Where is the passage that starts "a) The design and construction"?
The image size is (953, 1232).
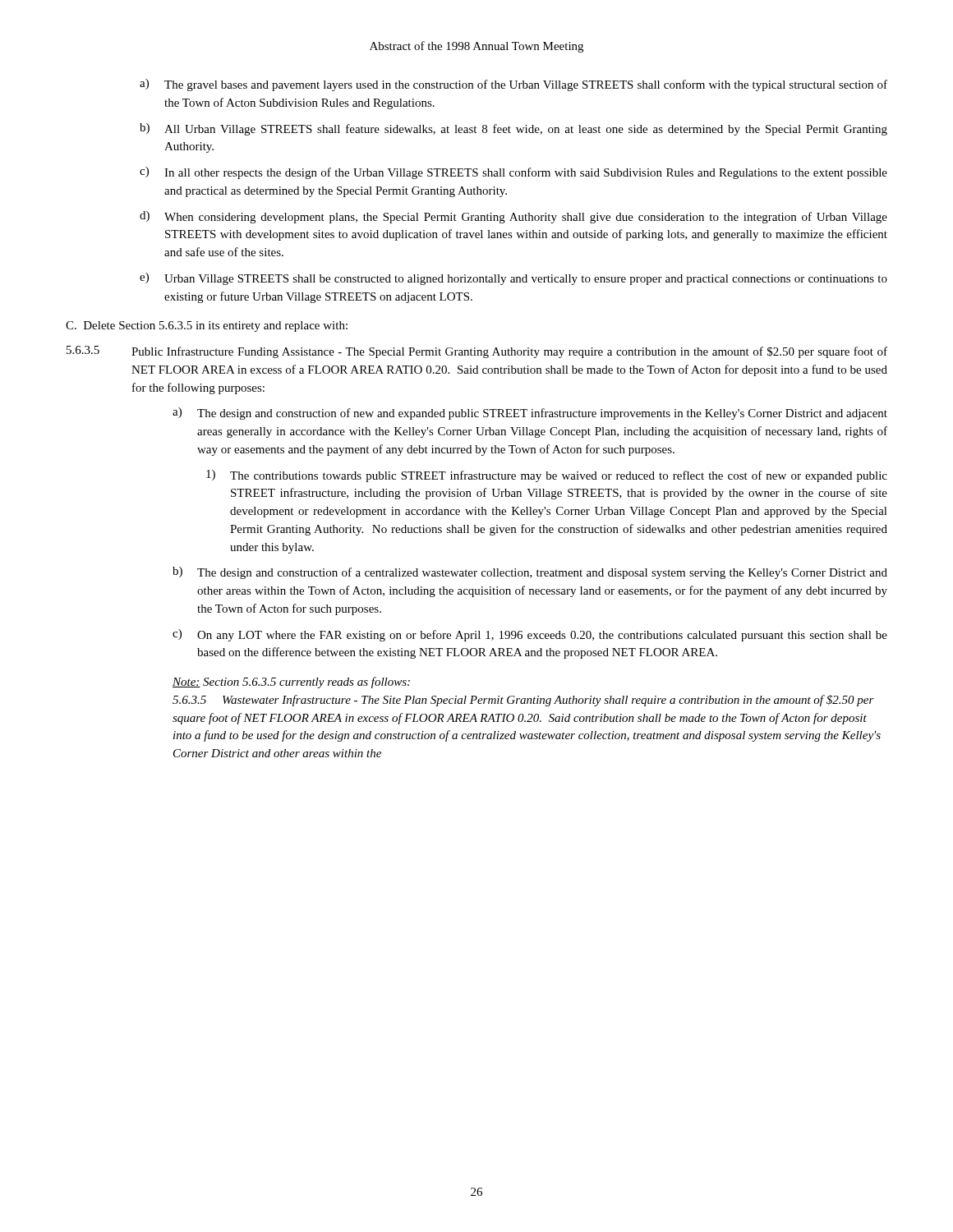pyautogui.click(x=530, y=432)
